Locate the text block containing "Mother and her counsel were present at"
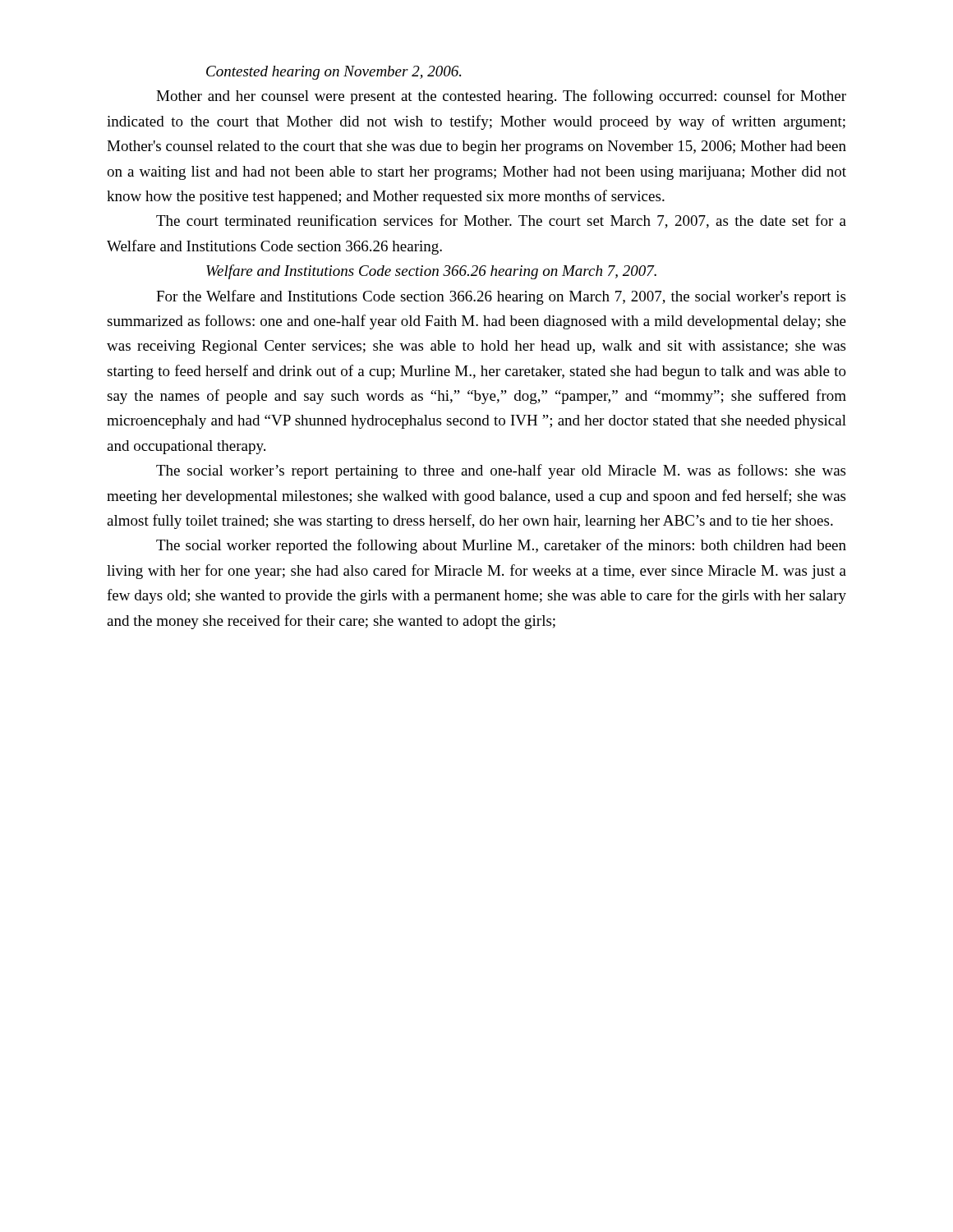This screenshot has width=953, height=1232. tap(476, 147)
